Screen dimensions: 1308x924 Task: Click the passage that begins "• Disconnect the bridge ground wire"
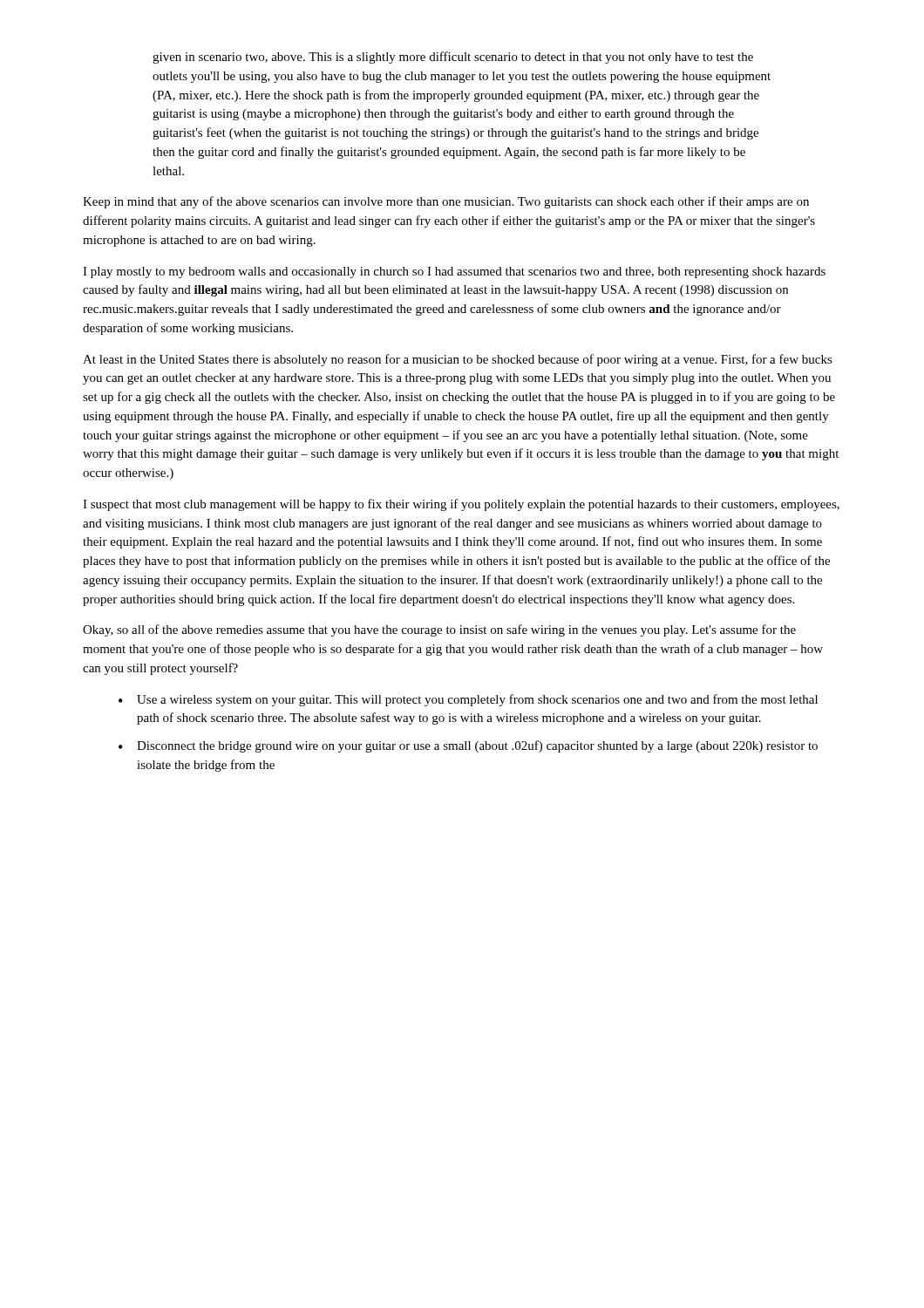[x=475, y=756]
